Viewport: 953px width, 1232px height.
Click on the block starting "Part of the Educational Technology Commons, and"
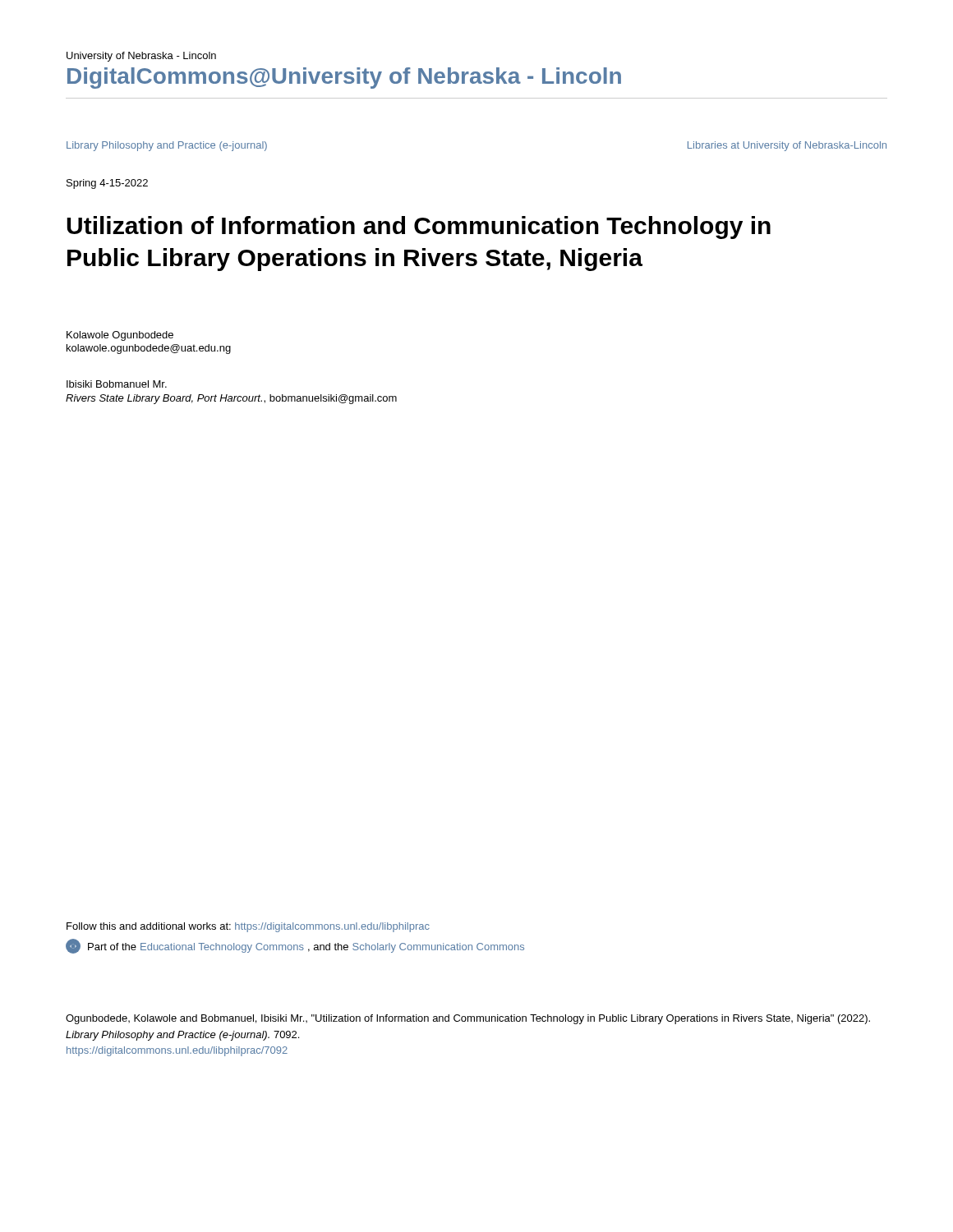295,946
